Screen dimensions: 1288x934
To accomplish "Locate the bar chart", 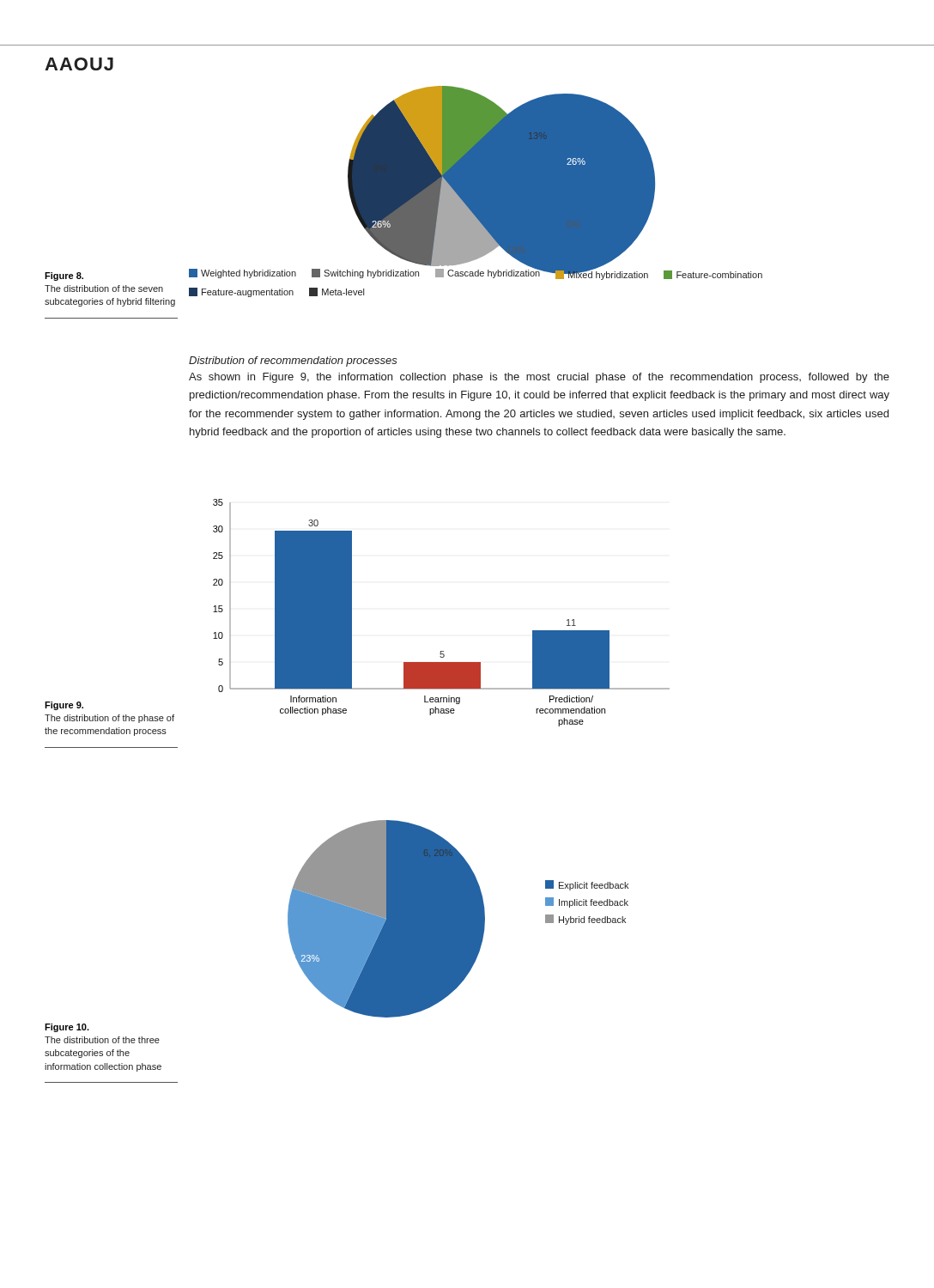I will pos(539,614).
